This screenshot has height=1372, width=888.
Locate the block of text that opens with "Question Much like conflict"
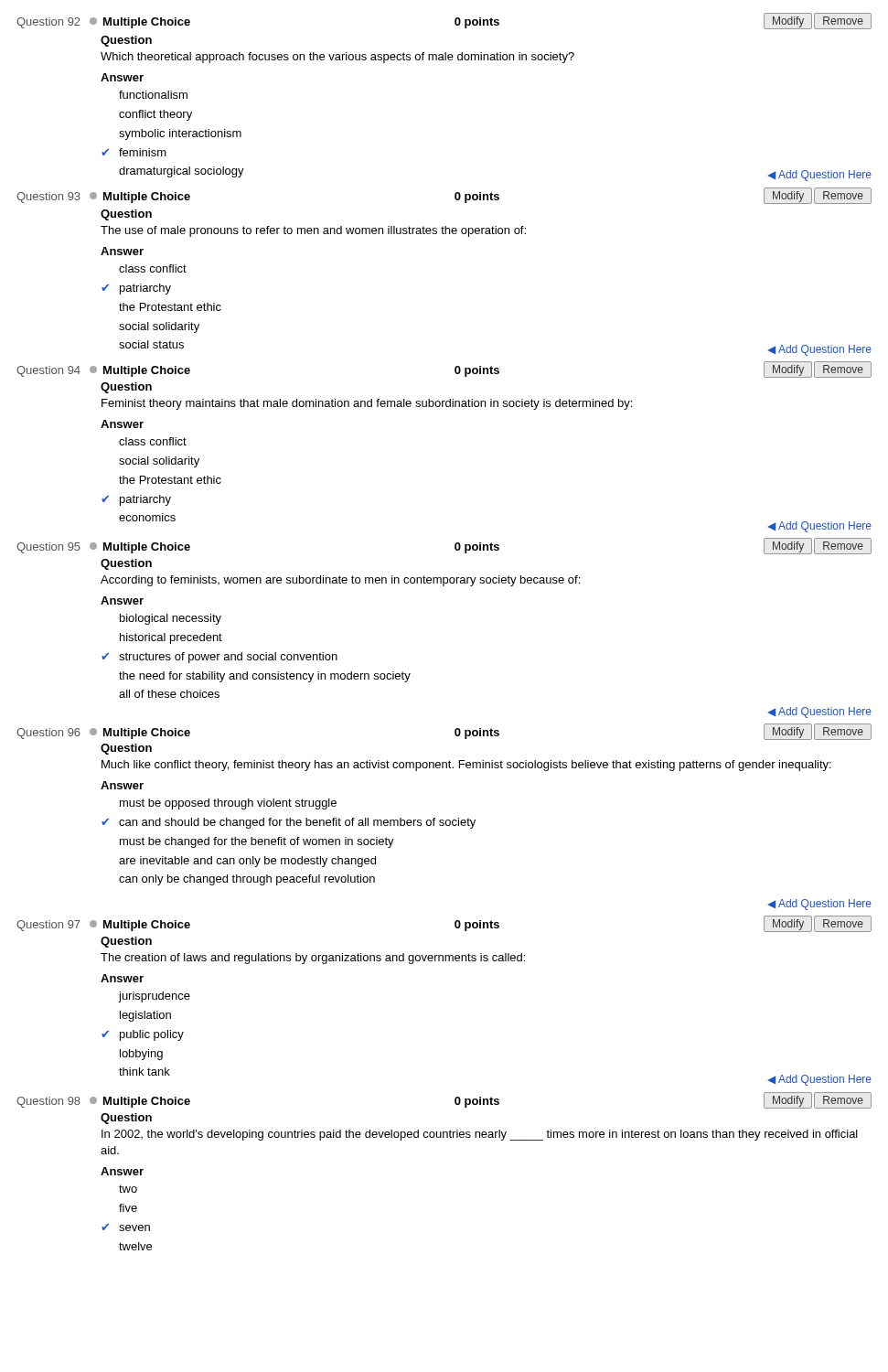pos(126,749)
